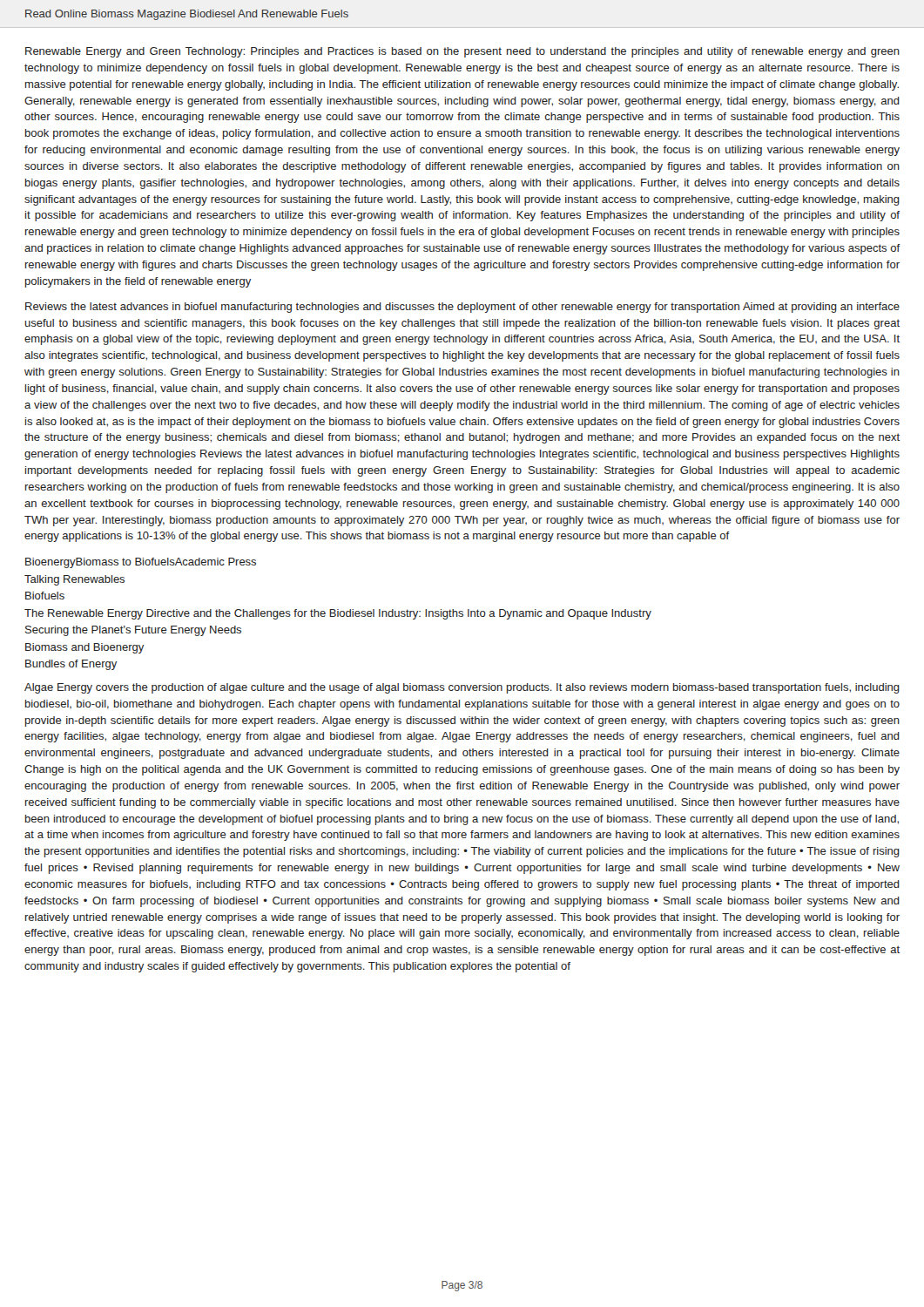Locate the text block starting "Securing the Planet's Future Energy"
Viewport: 924px width, 1307px height.
(133, 630)
